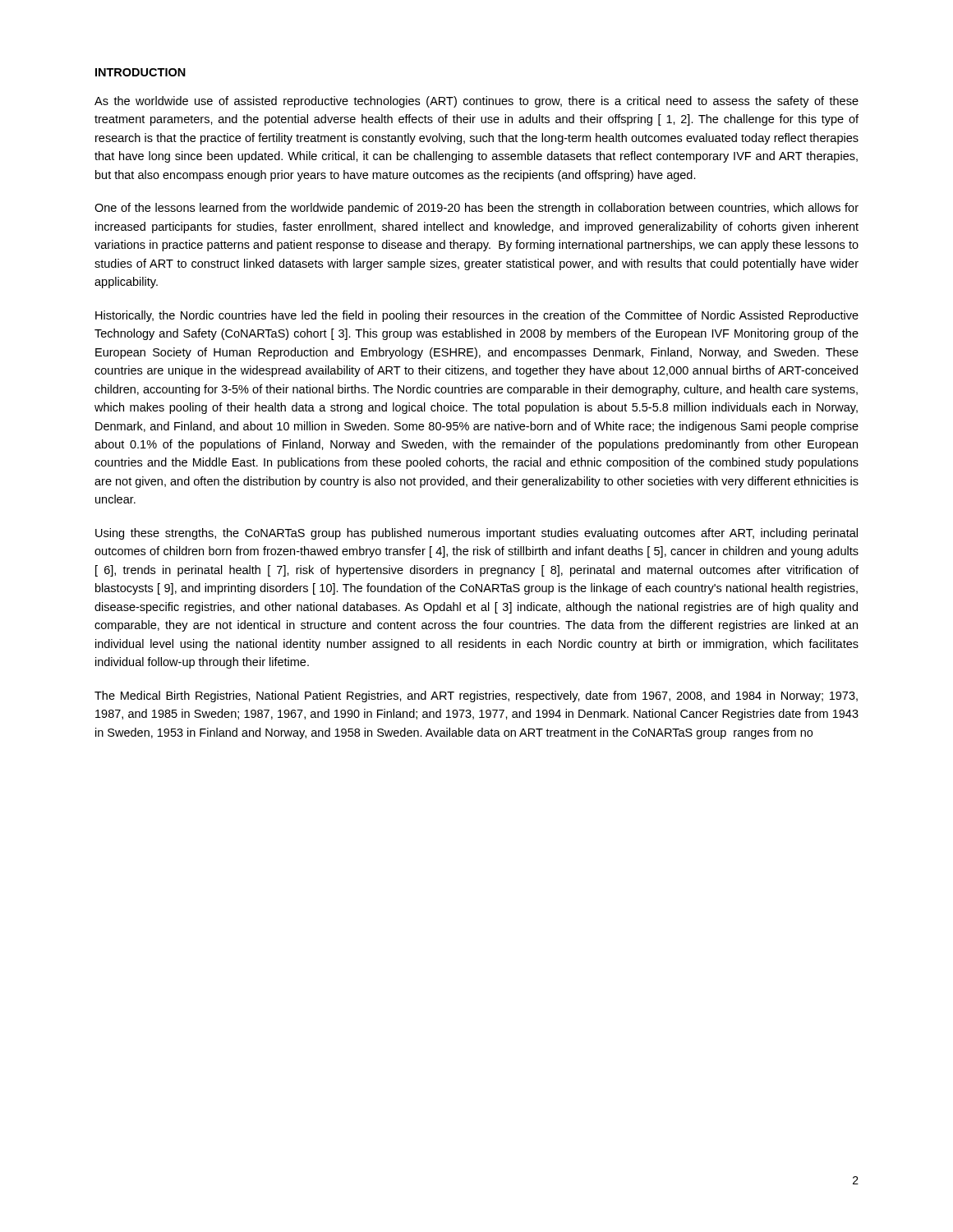Locate the text block that says "Historically, the Nordic countries have led the"
Image resolution: width=953 pixels, height=1232 pixels.
coord(476,407)
